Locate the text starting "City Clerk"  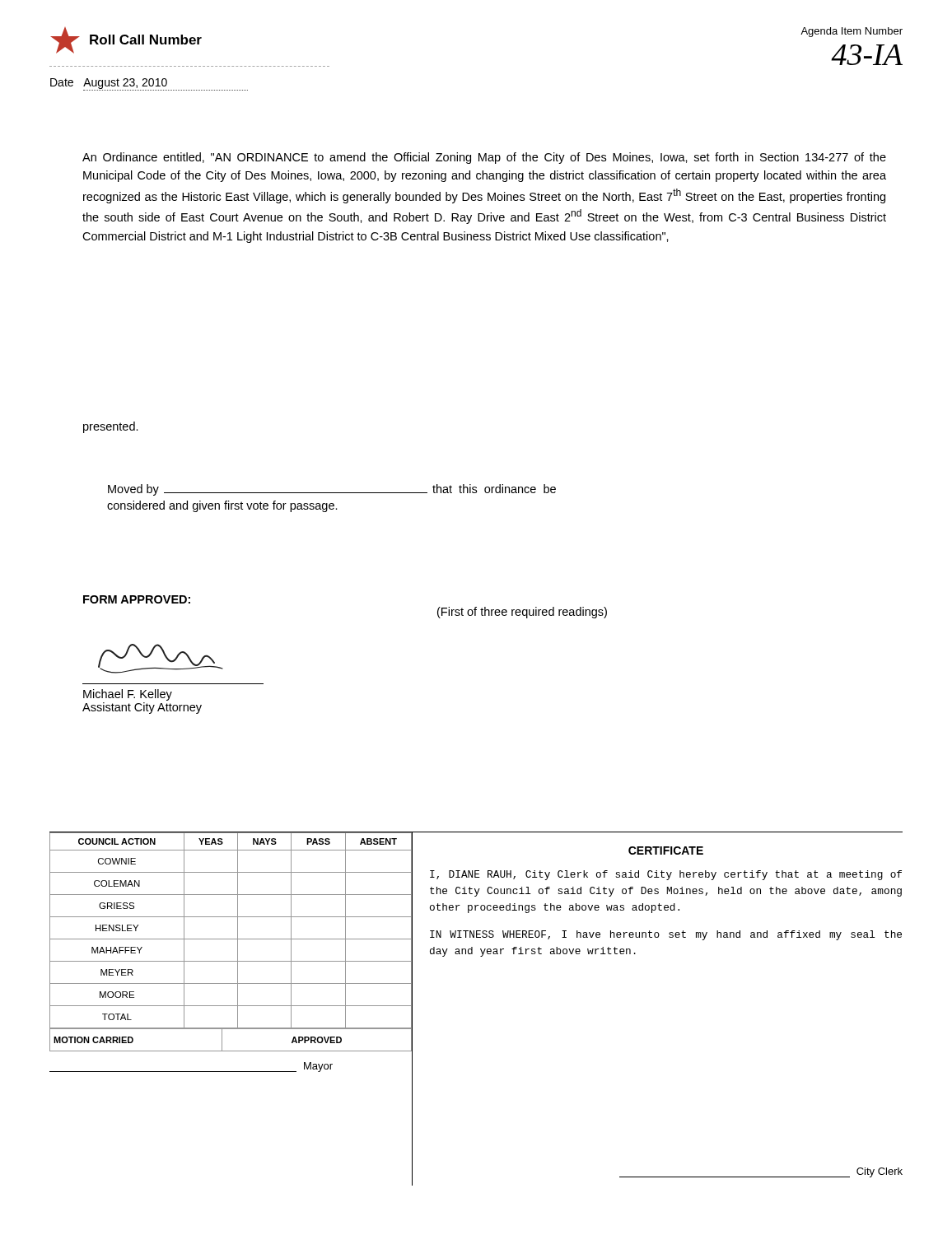pos(761,1171)
